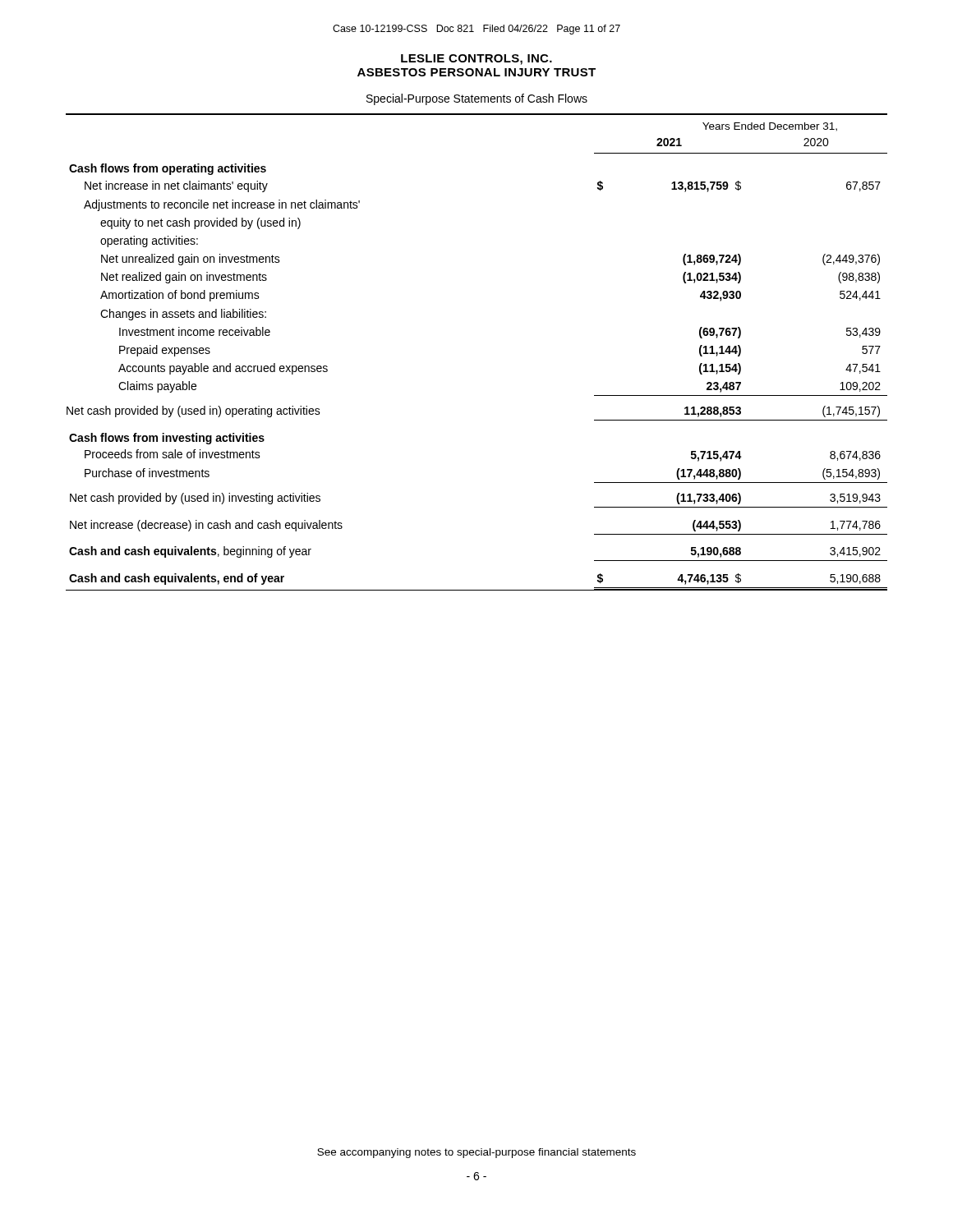Locate the section header with the text "Special-Purpose Statements of Cash Flows"
Image resolution: width=953 pixels, height=1232 pixels.
pyautogui.click(x=476, y=99)
